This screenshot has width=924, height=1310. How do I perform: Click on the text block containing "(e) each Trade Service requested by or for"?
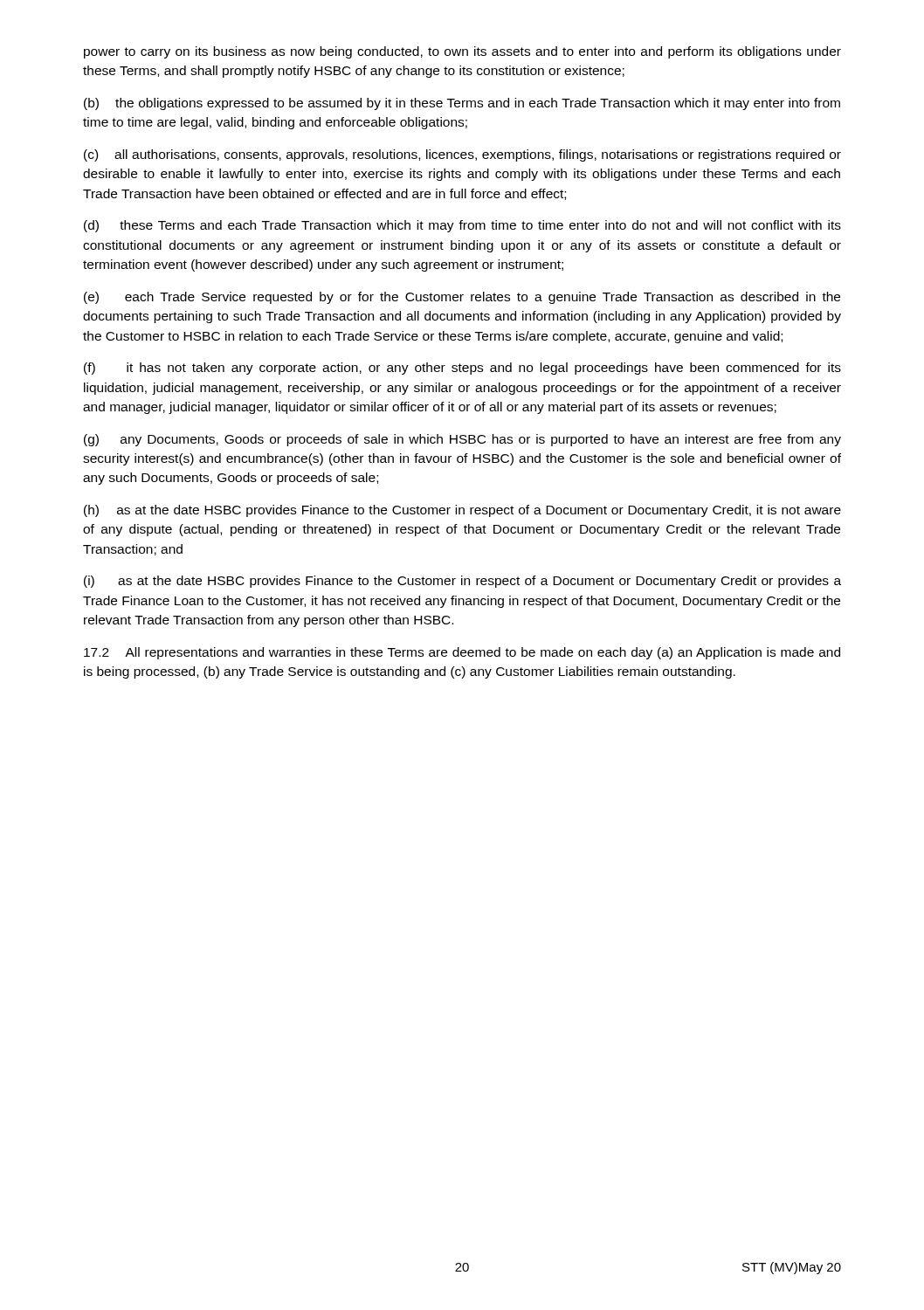(x=462, y=316)
